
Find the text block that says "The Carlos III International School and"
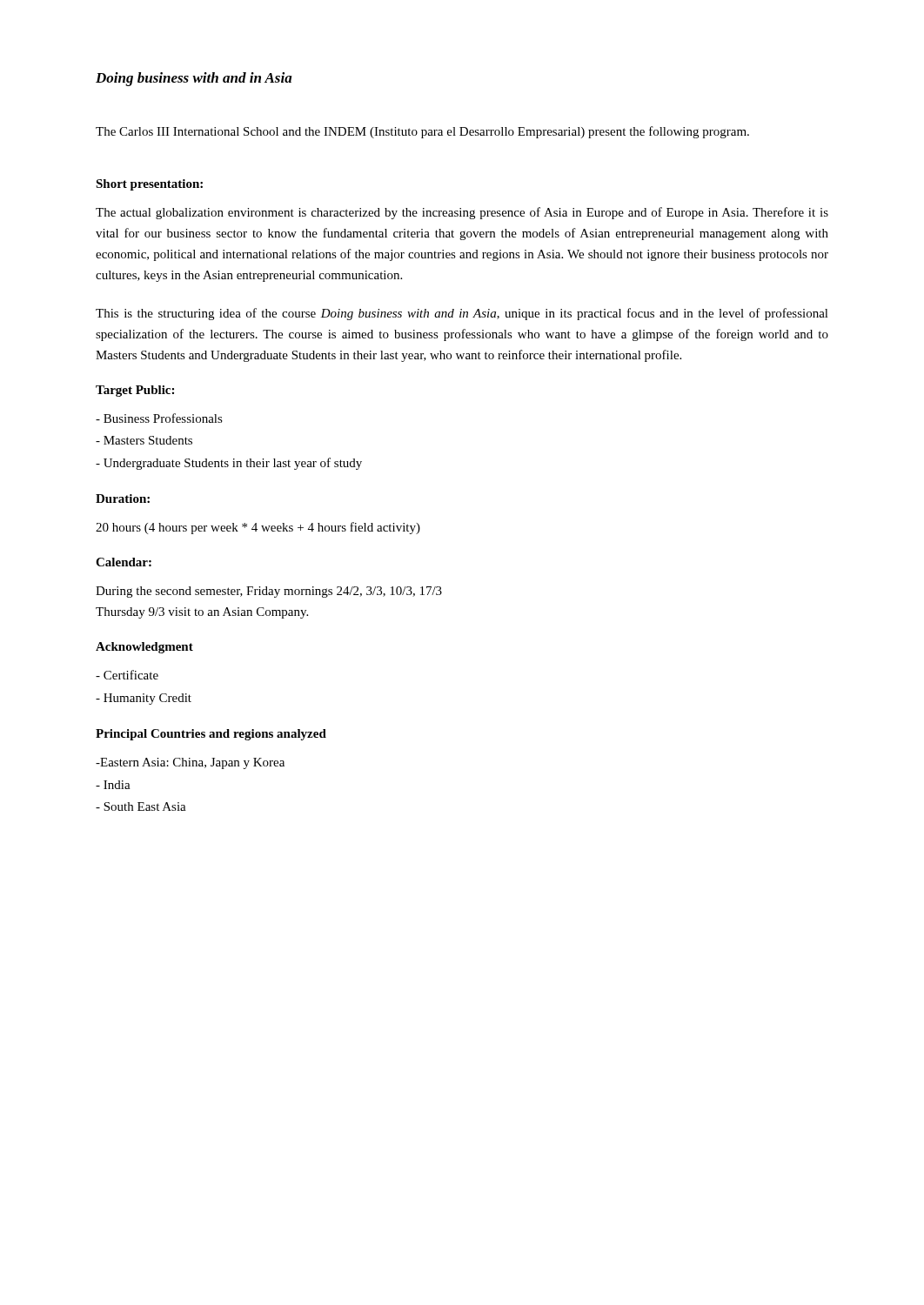click(423, 131)
